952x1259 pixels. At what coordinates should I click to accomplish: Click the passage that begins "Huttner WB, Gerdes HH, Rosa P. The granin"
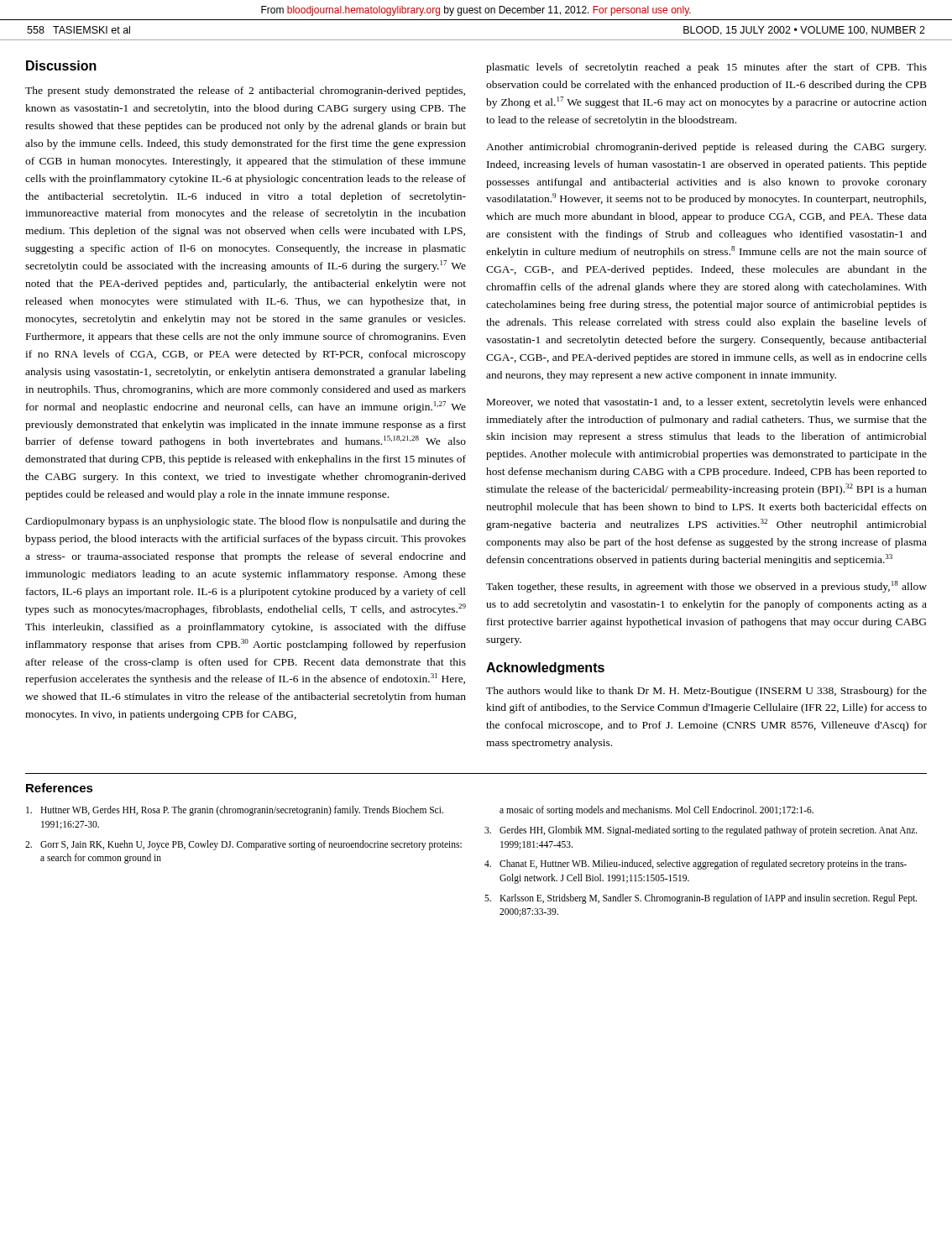[x=246, y=817]
